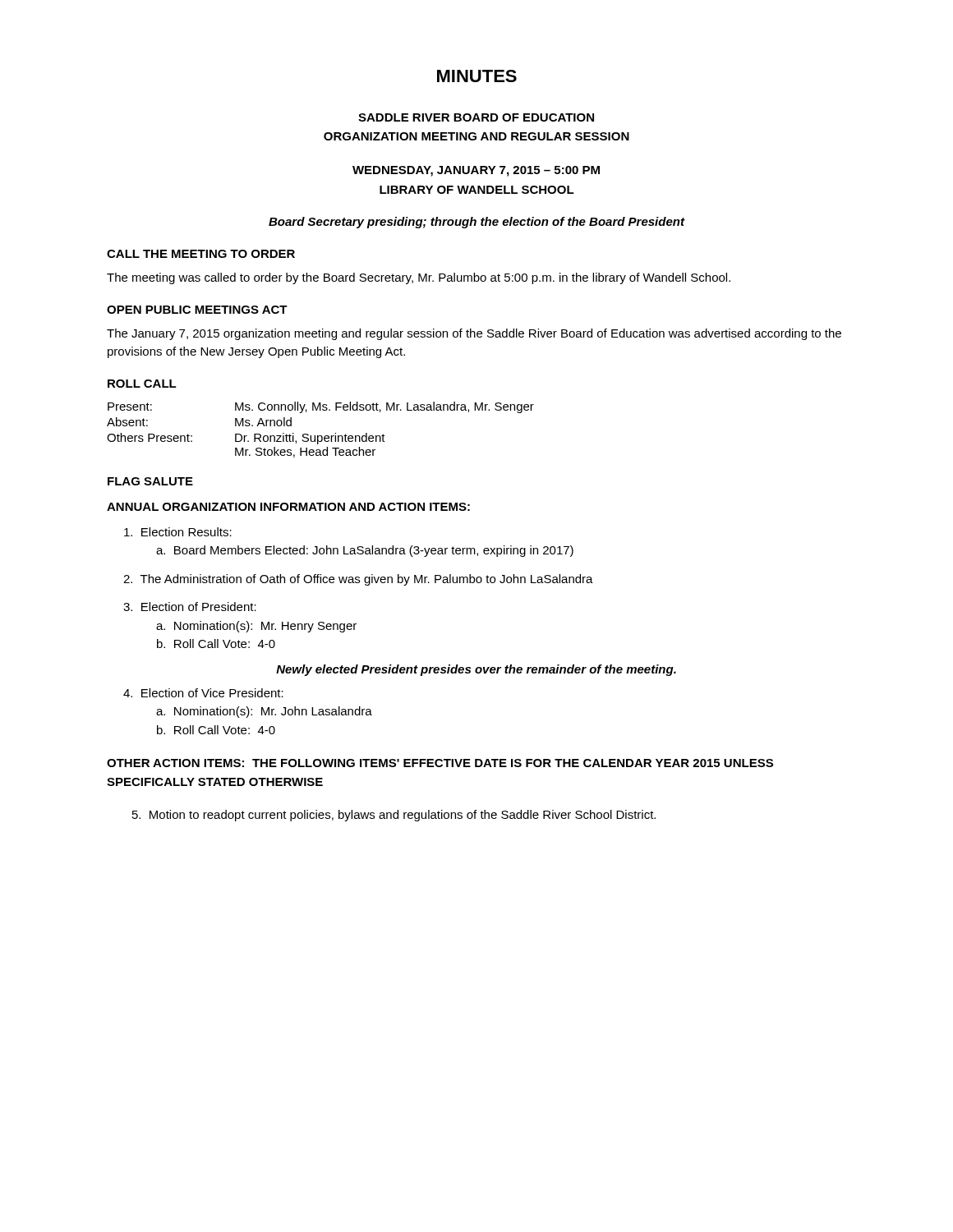The width and height of the screenshot is (953, 1232).
Task: Click on the table containing "Dr. Ronzitti, Superintendent"
Action: click(476, 428)
